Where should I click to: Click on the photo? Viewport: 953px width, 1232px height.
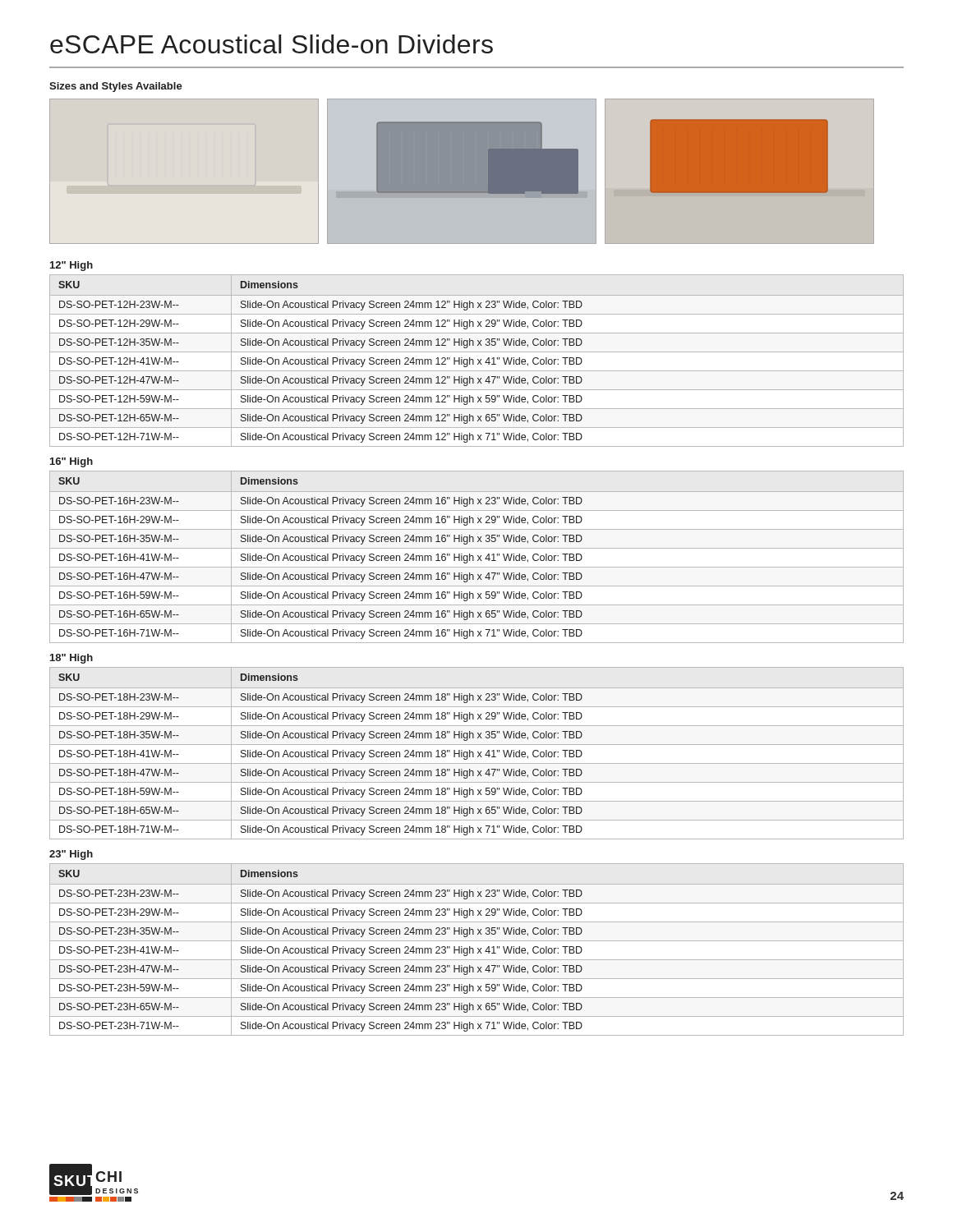click(476, 171)
